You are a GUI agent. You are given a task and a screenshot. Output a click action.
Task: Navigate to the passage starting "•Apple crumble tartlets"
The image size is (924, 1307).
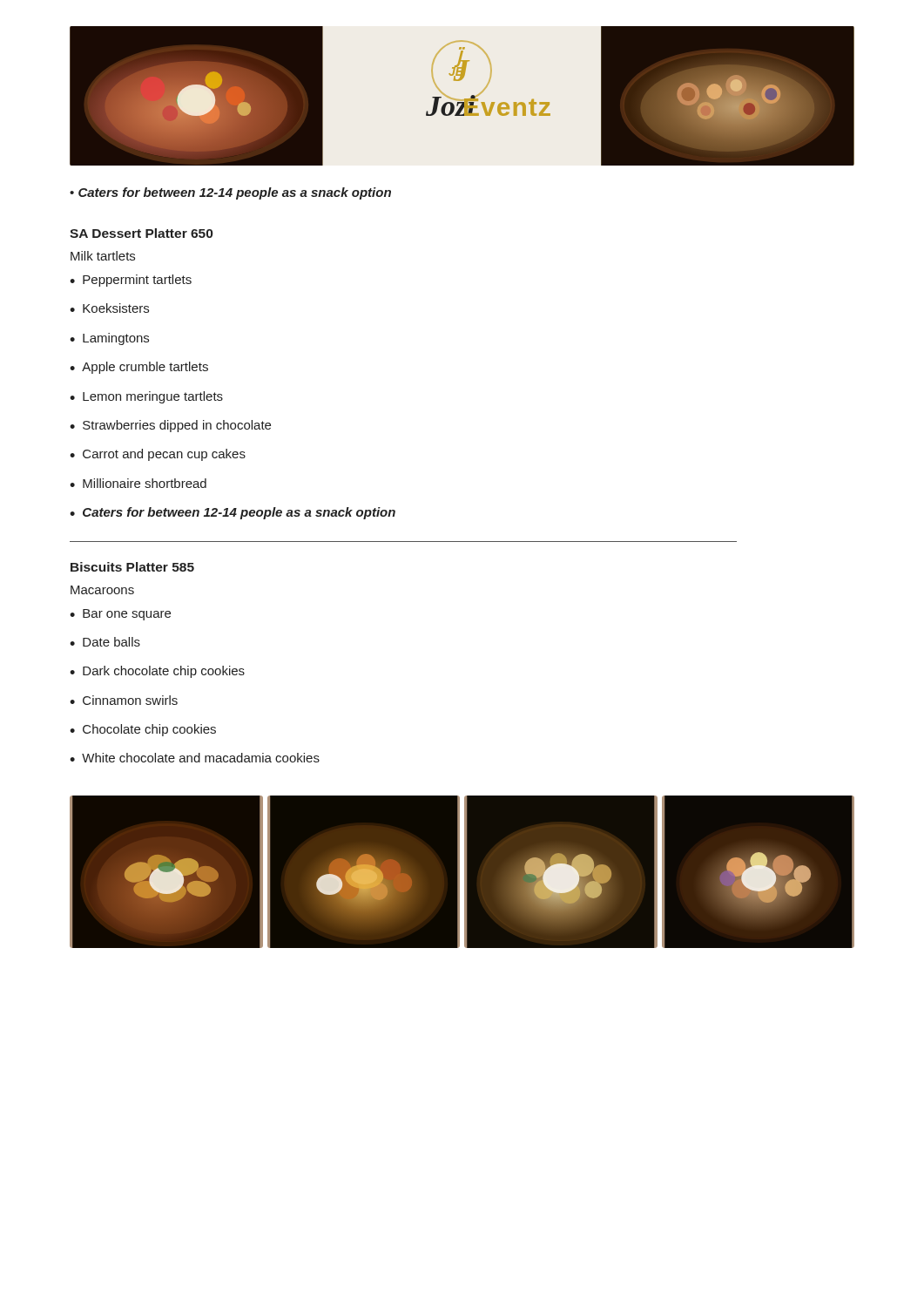pyautogui.click(x=139, y=369)
